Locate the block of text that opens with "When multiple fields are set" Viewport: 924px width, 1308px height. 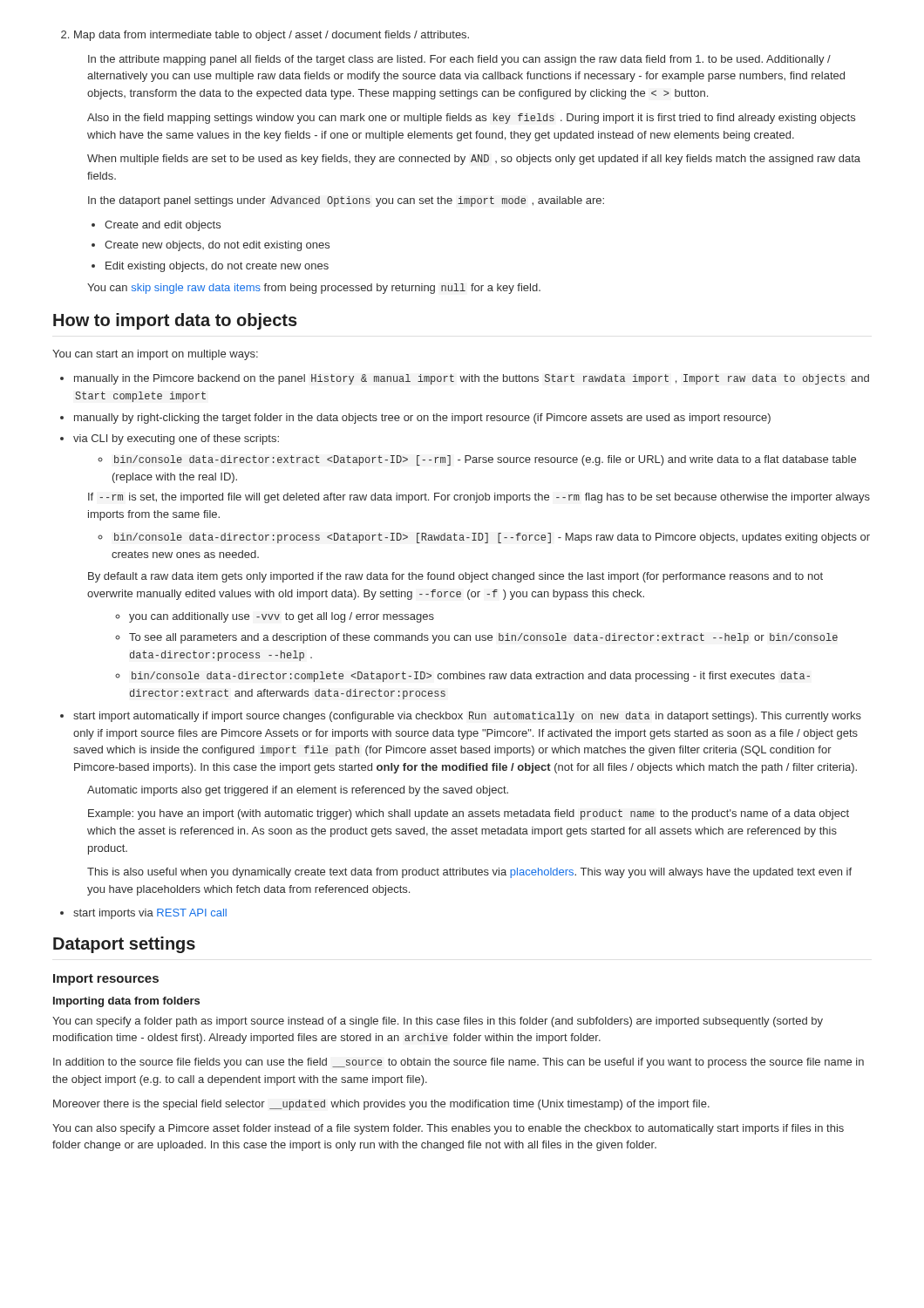(474, 167)
